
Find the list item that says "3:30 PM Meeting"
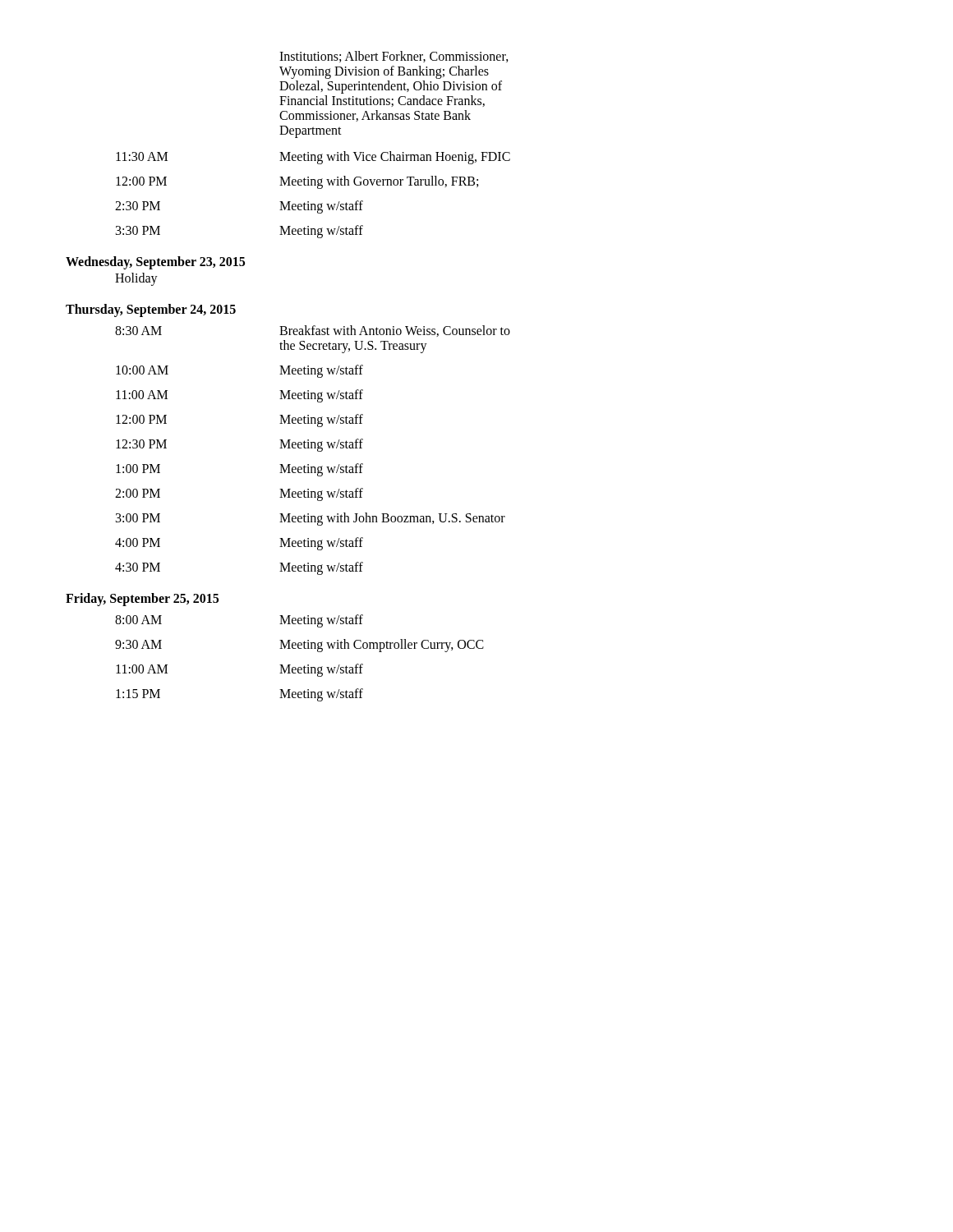[134, 231]
